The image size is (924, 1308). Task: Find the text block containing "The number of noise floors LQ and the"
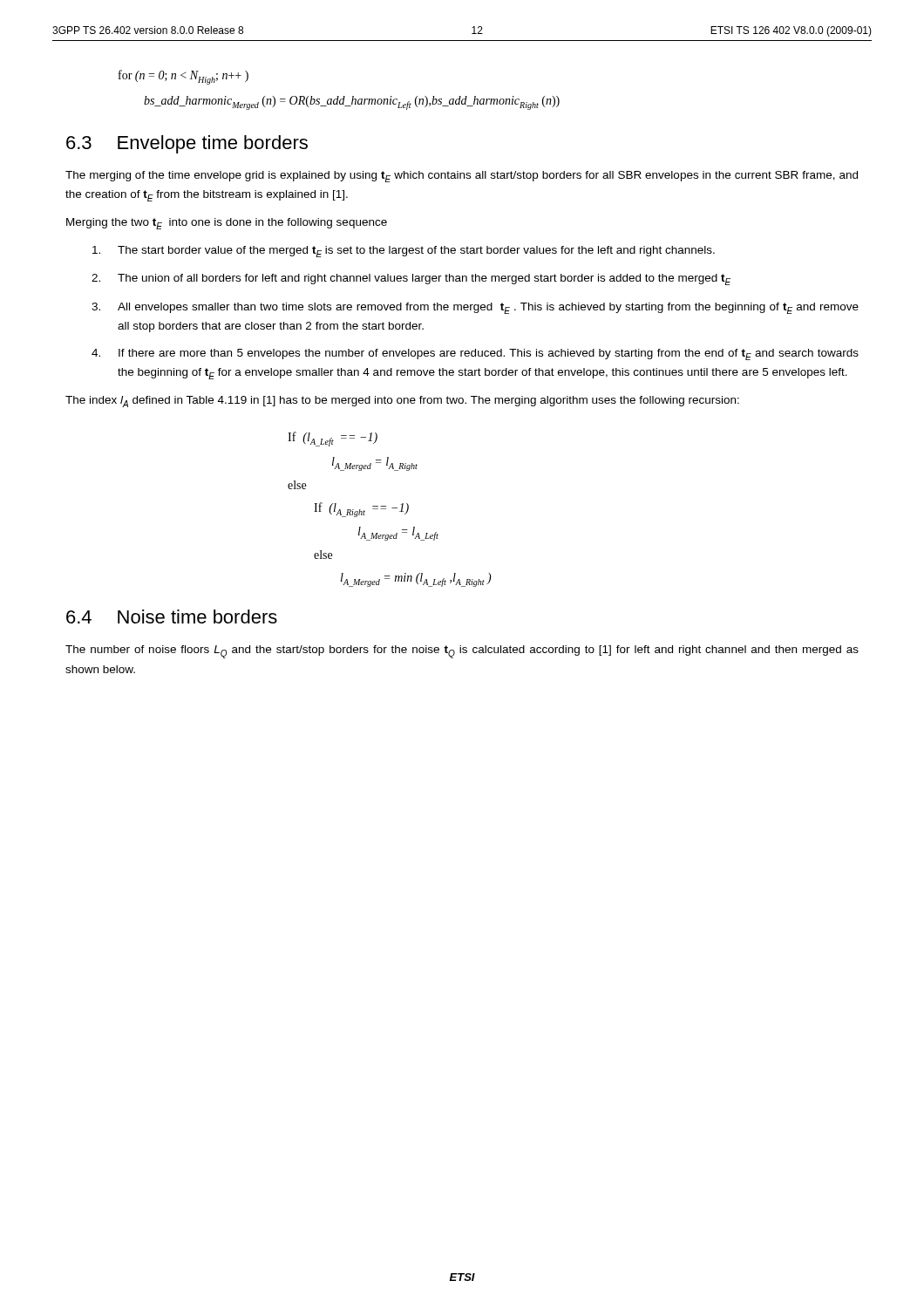462,659
